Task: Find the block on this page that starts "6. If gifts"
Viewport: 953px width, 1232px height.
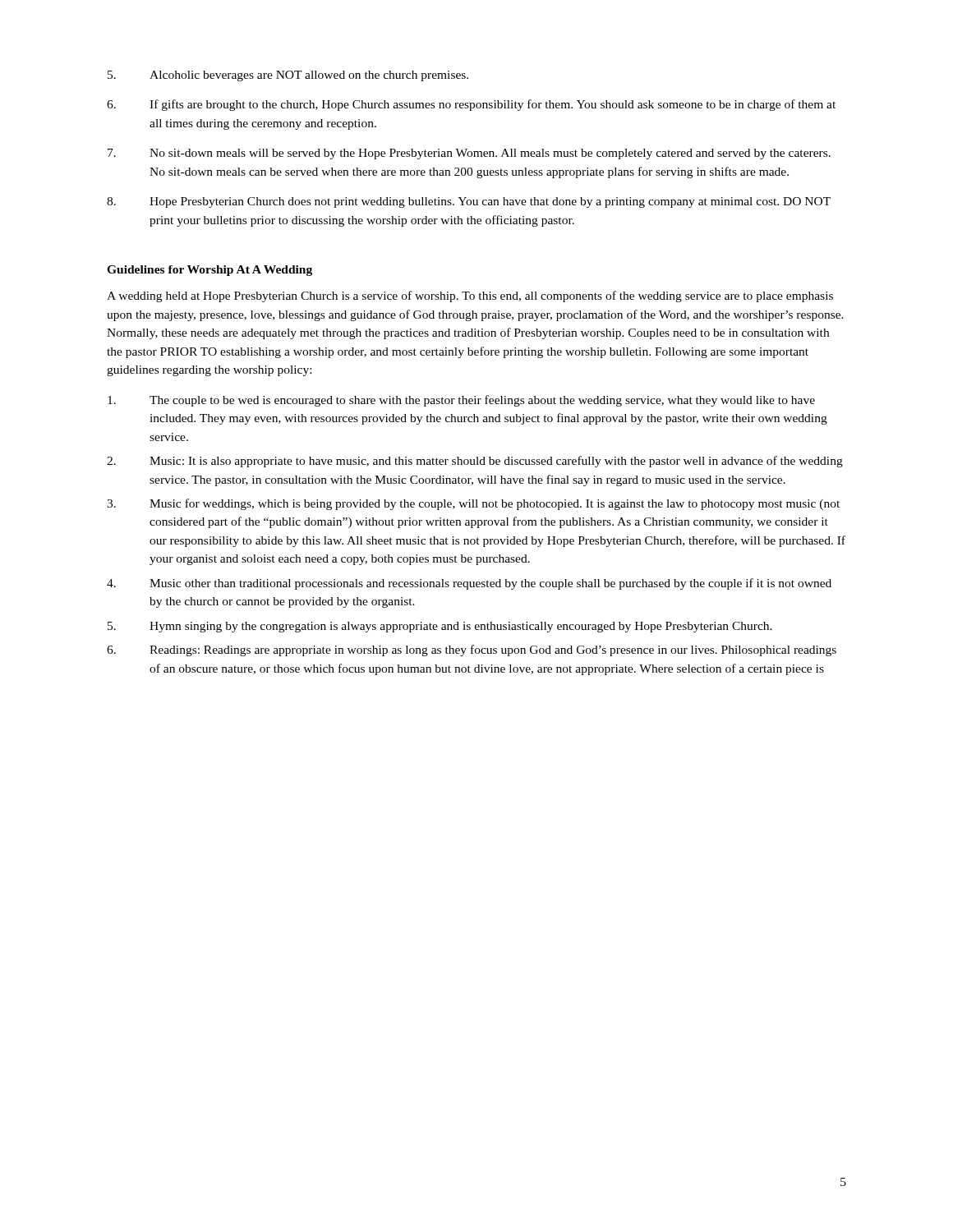Action: (x=476, y=114)
